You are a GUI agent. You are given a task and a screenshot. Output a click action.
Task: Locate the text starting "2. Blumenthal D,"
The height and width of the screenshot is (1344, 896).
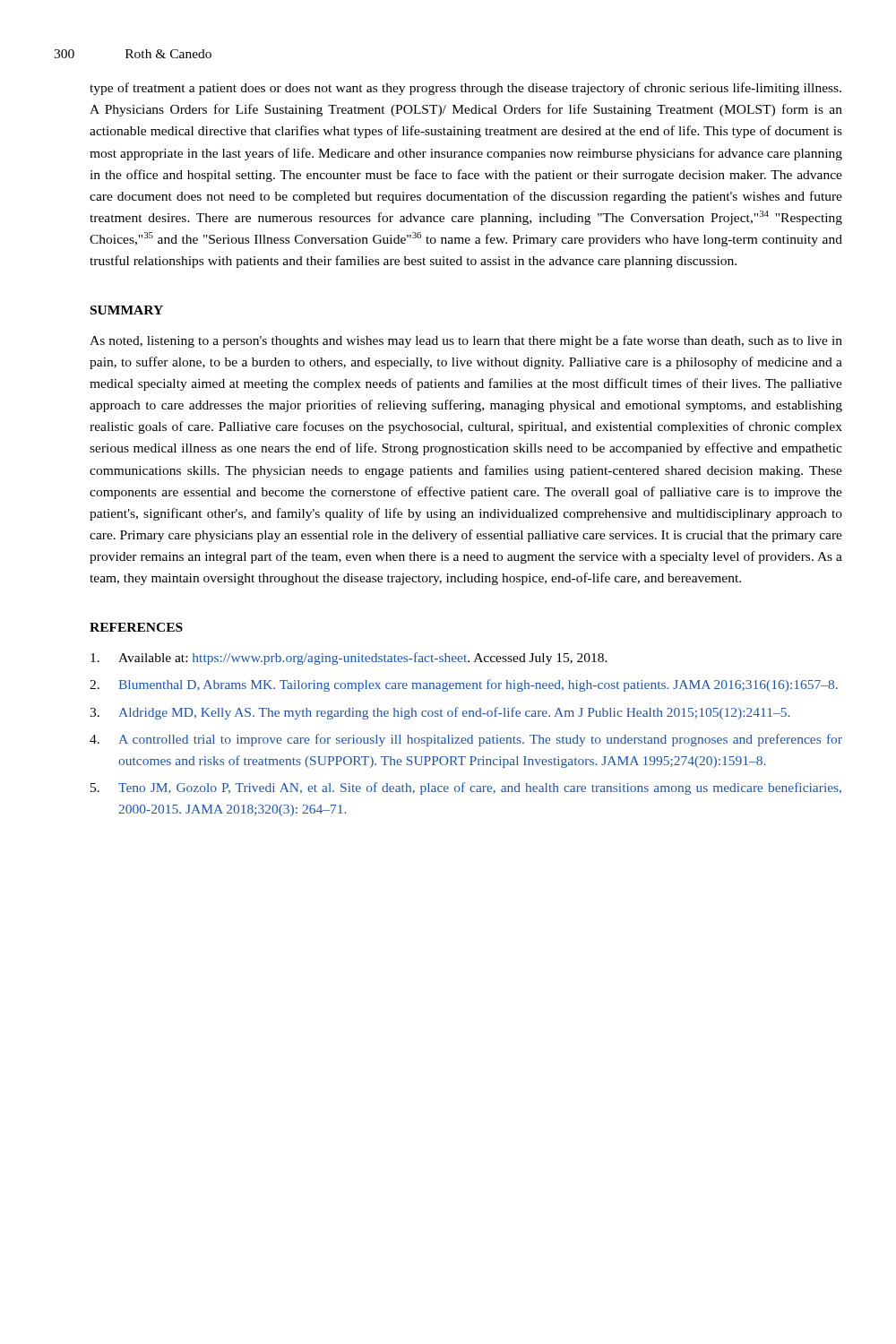(464, 685)
